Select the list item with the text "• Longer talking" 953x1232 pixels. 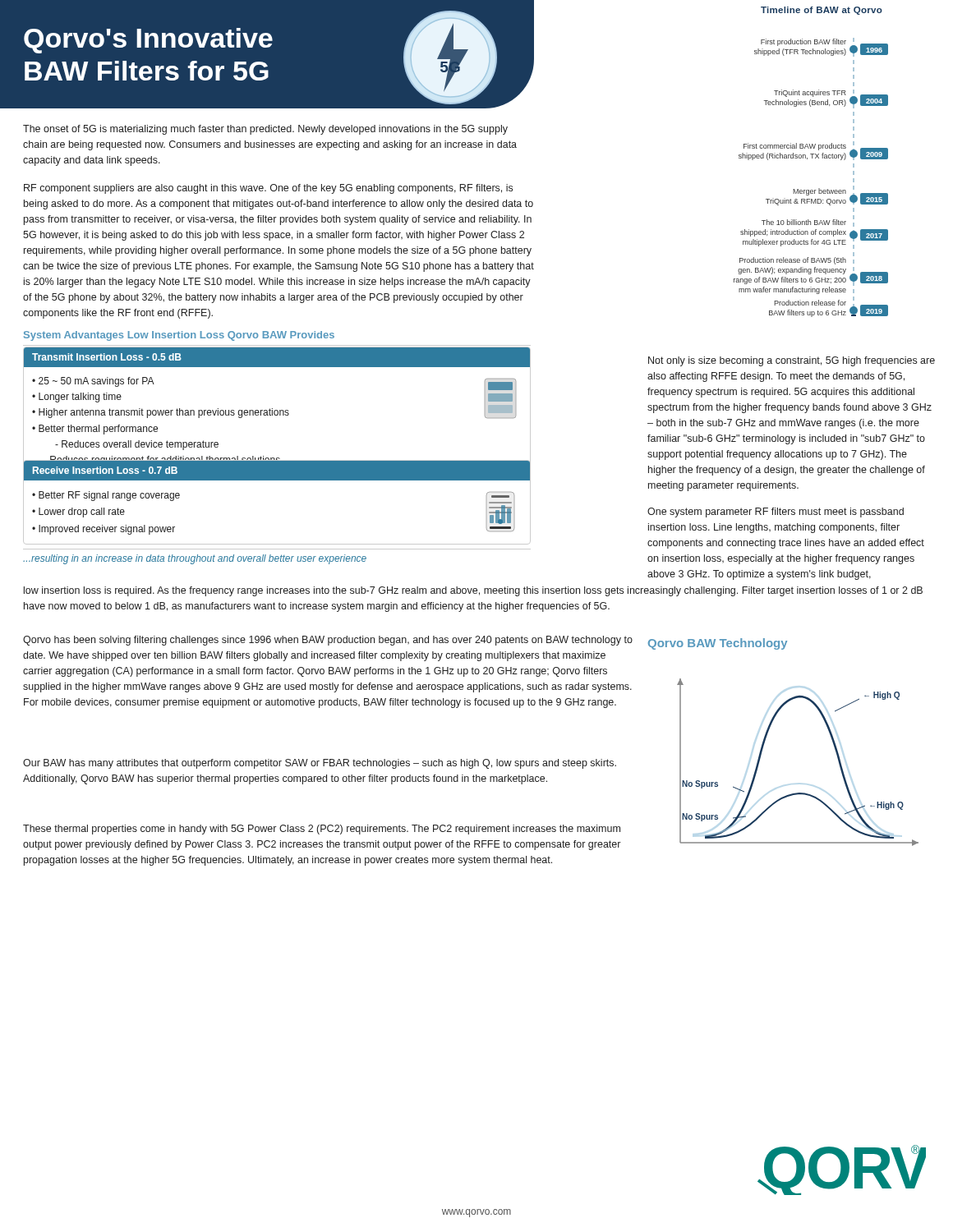pos(77,397)
